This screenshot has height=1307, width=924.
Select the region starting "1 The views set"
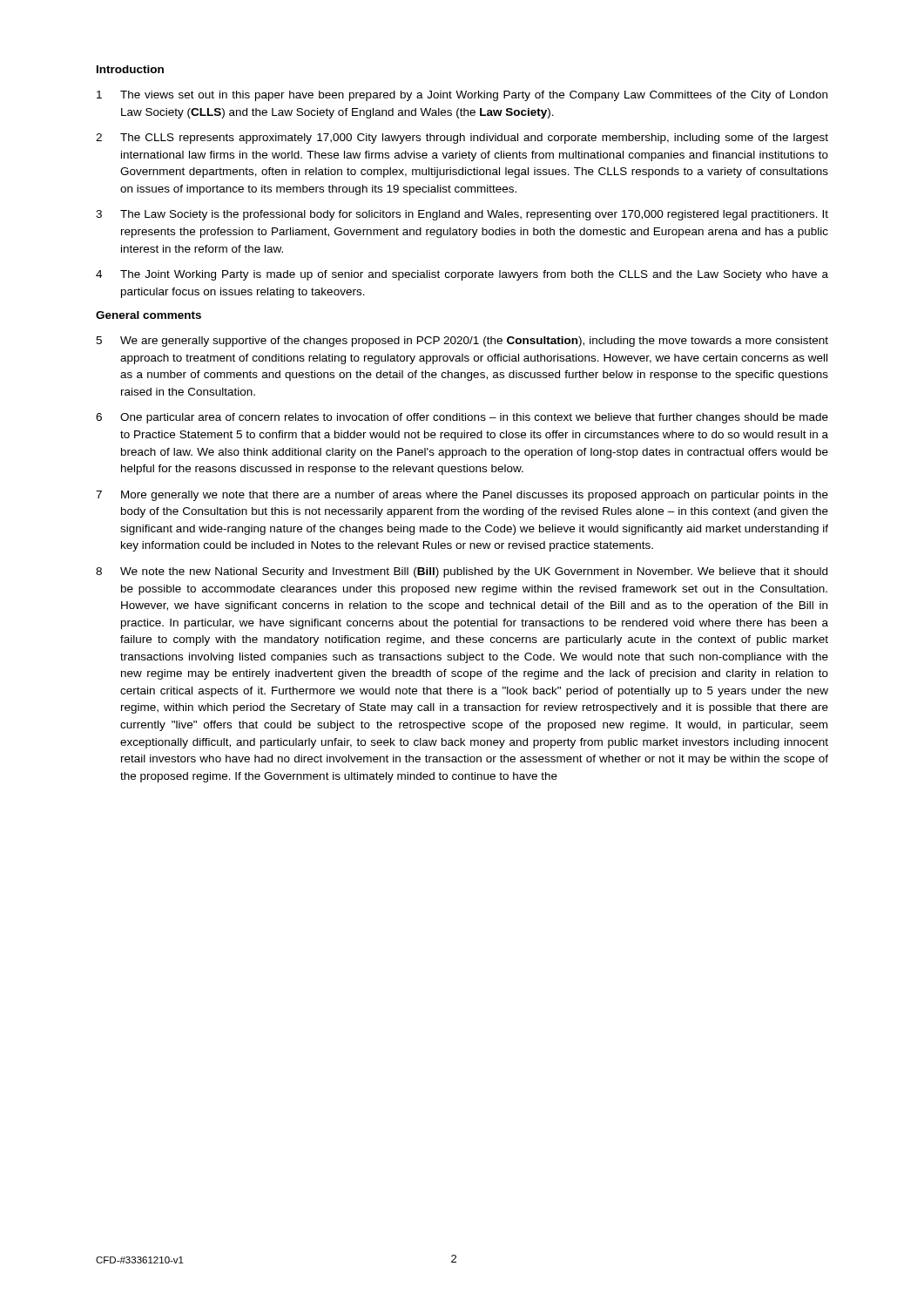coord(462,103)
